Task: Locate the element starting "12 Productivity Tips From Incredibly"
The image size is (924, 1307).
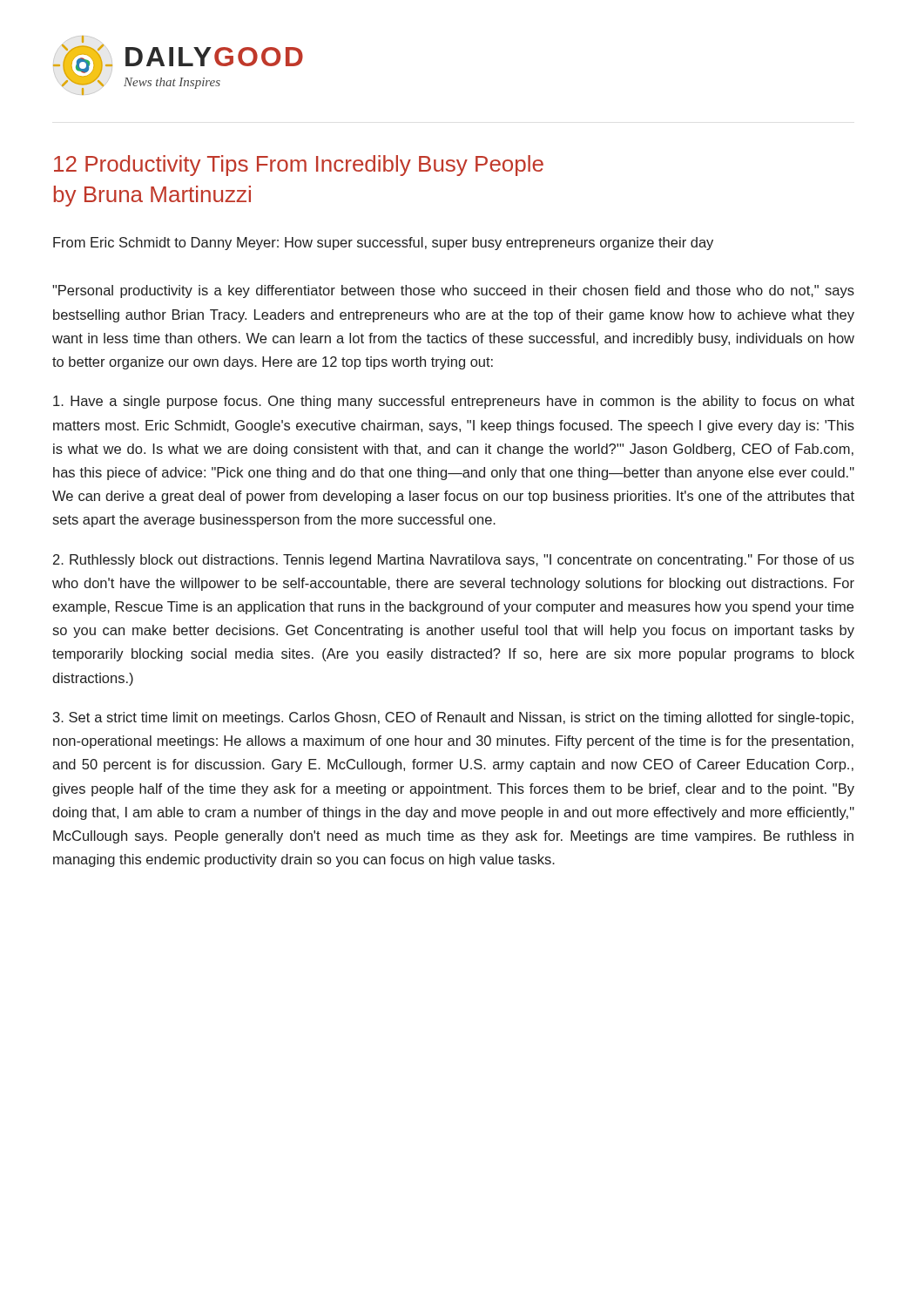Action: (x=453, y=180)
